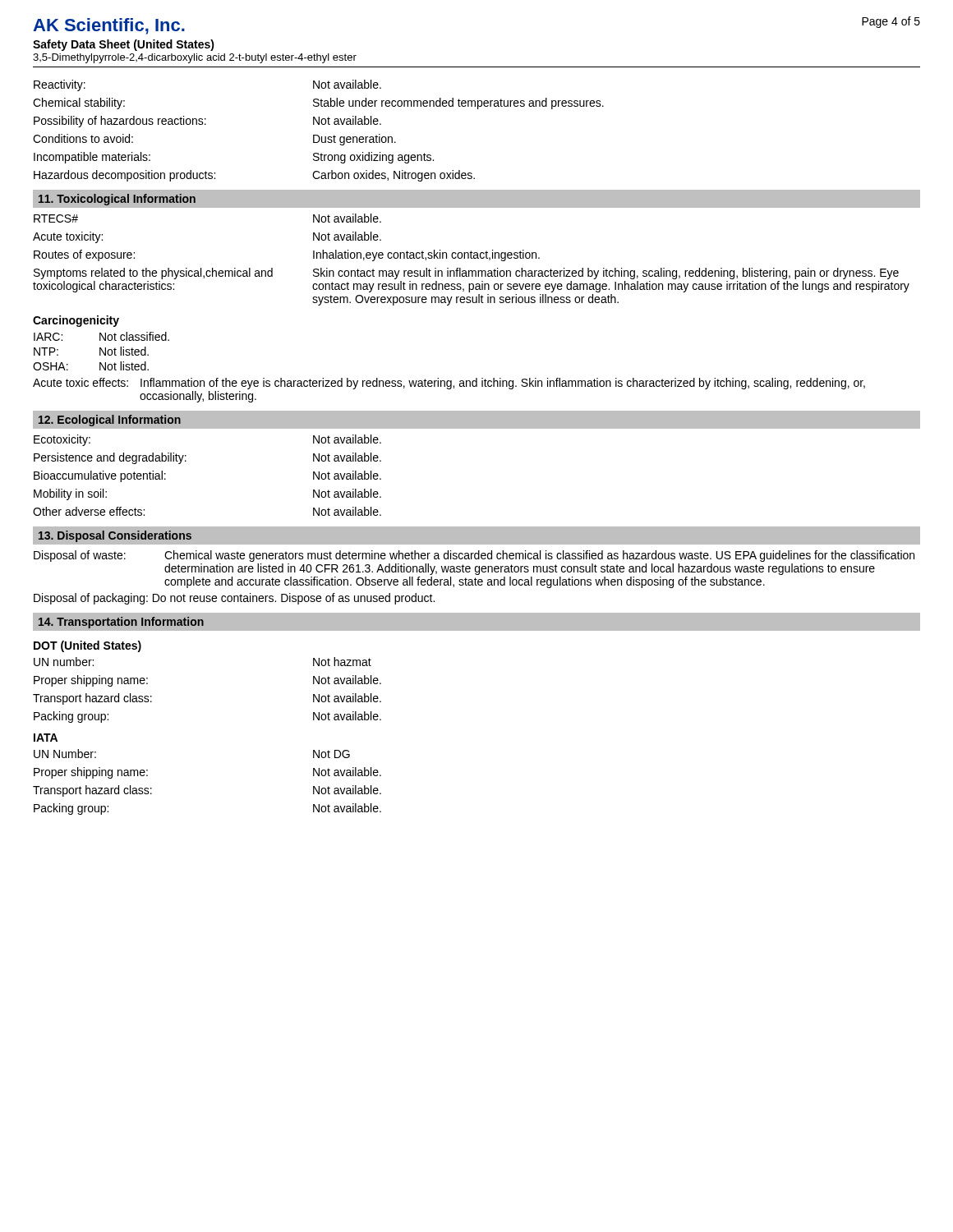
Task: Find the section header that says "DOT (United States)"
Action: tap(87, 646)
